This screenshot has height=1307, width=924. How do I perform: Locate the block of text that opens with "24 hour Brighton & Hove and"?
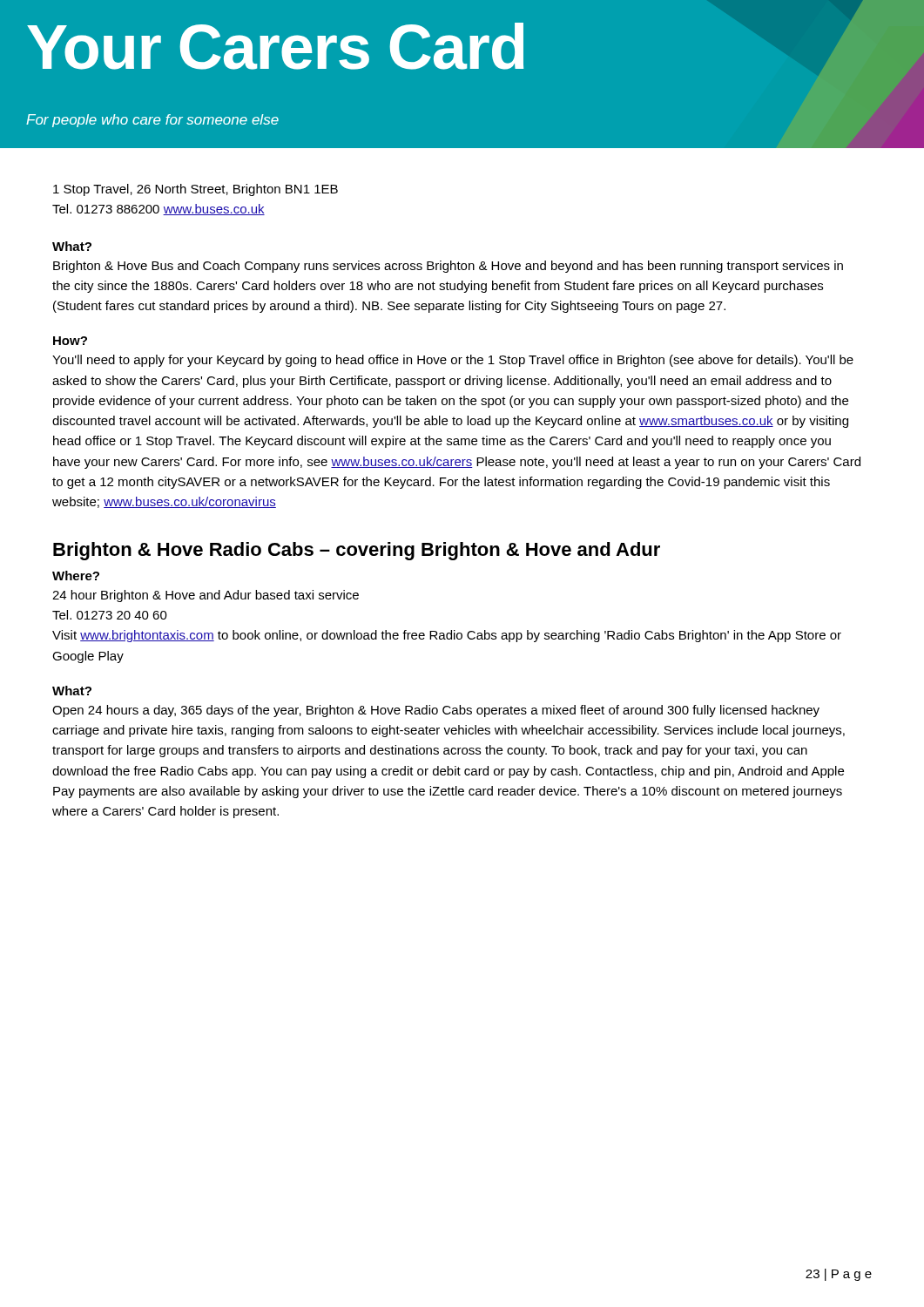click(x=447, y=625)
